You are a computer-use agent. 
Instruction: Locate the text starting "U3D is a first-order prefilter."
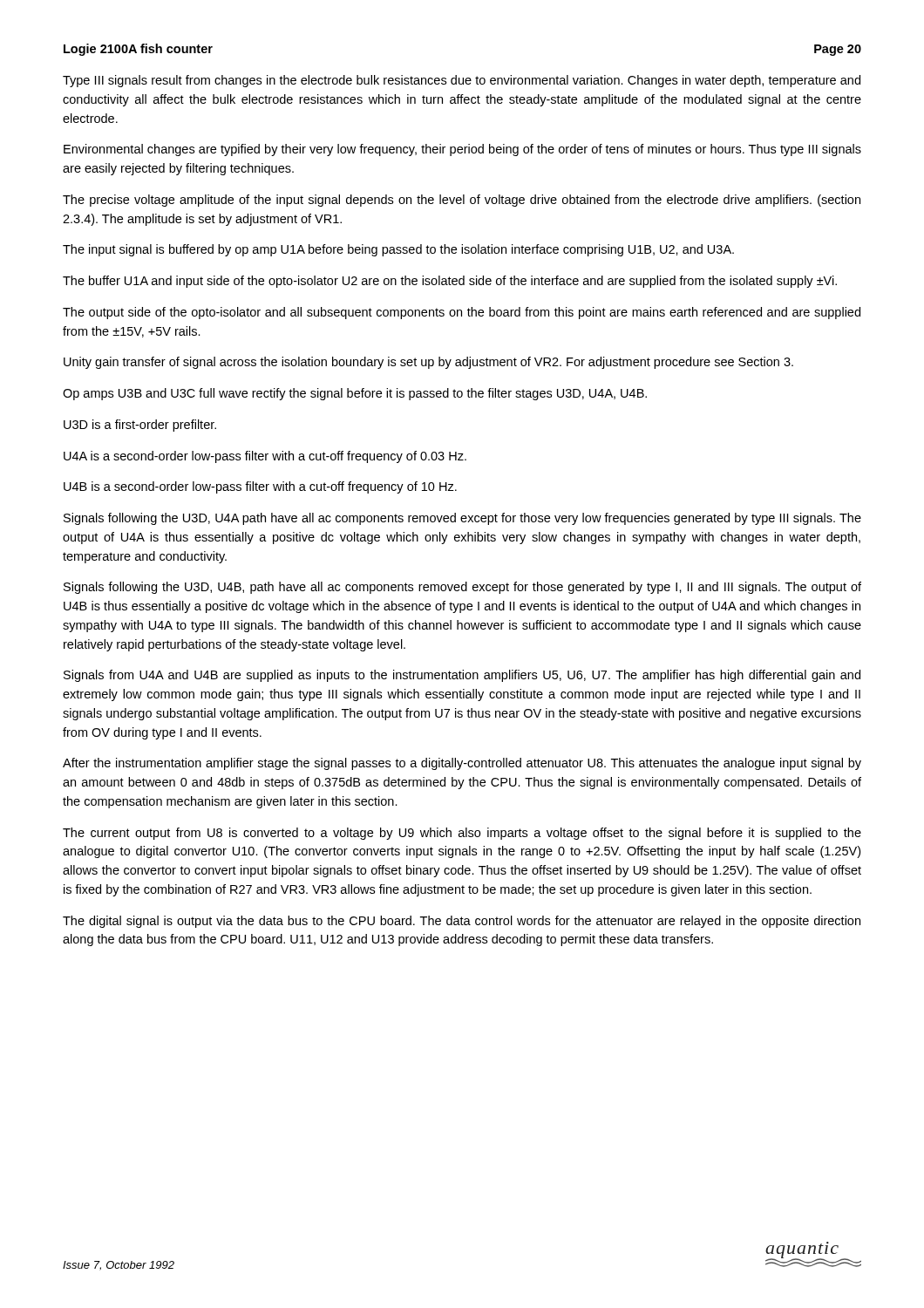tap(140, 424)
